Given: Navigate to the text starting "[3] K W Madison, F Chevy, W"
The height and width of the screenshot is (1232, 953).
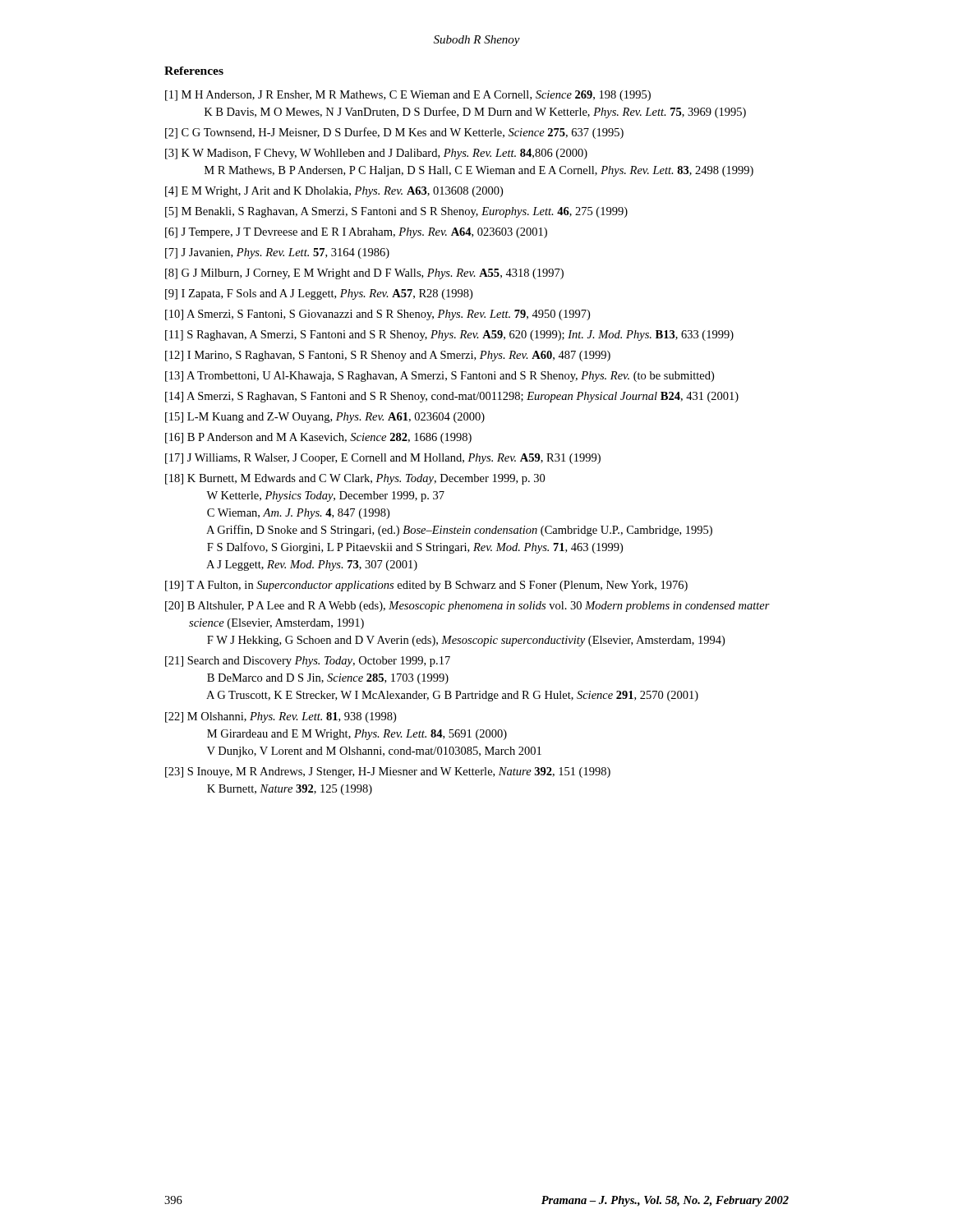Looking at the screenshot, I should tap(459, 161).
